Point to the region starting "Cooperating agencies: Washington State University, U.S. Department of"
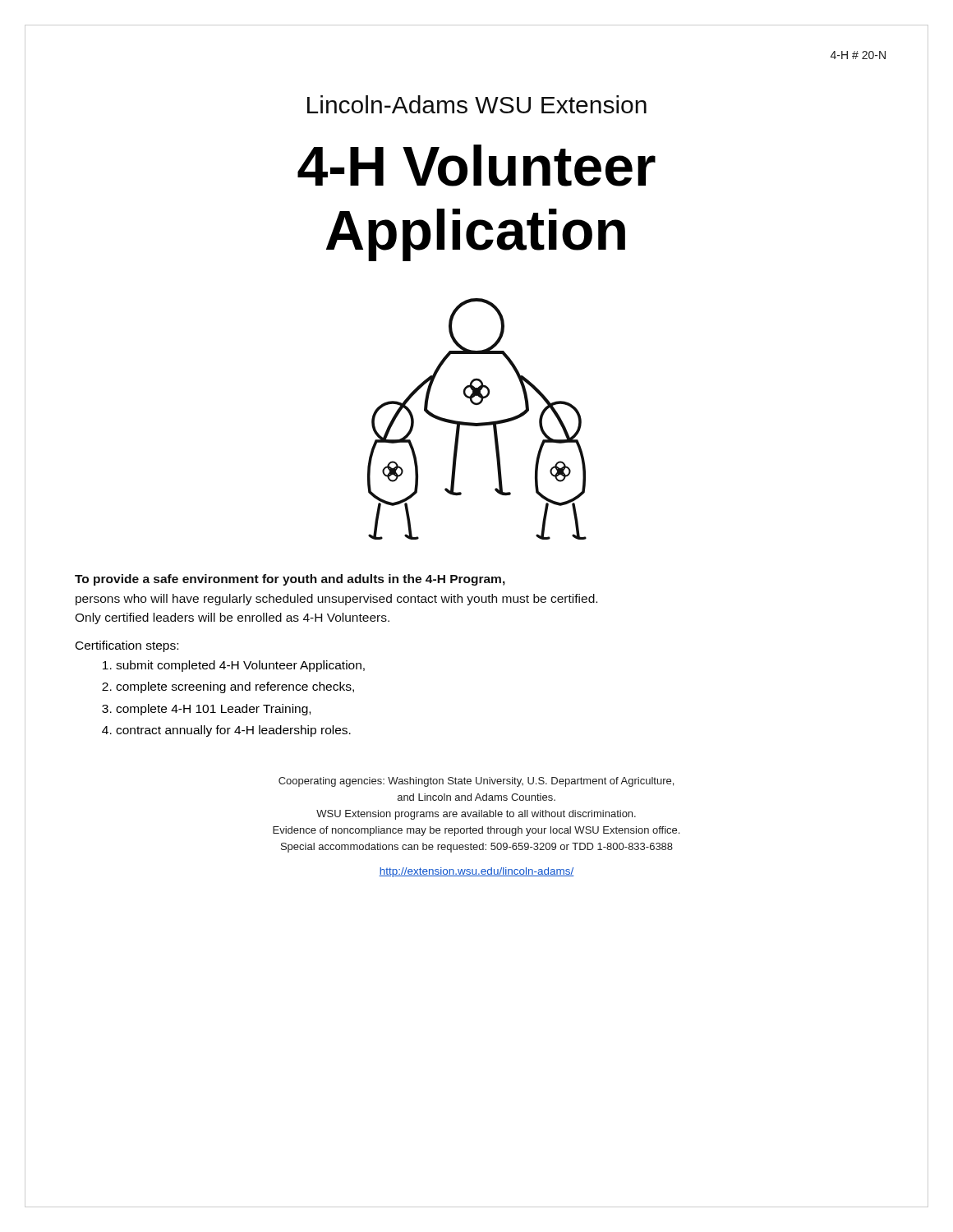953x1232 pixels. 476,813
